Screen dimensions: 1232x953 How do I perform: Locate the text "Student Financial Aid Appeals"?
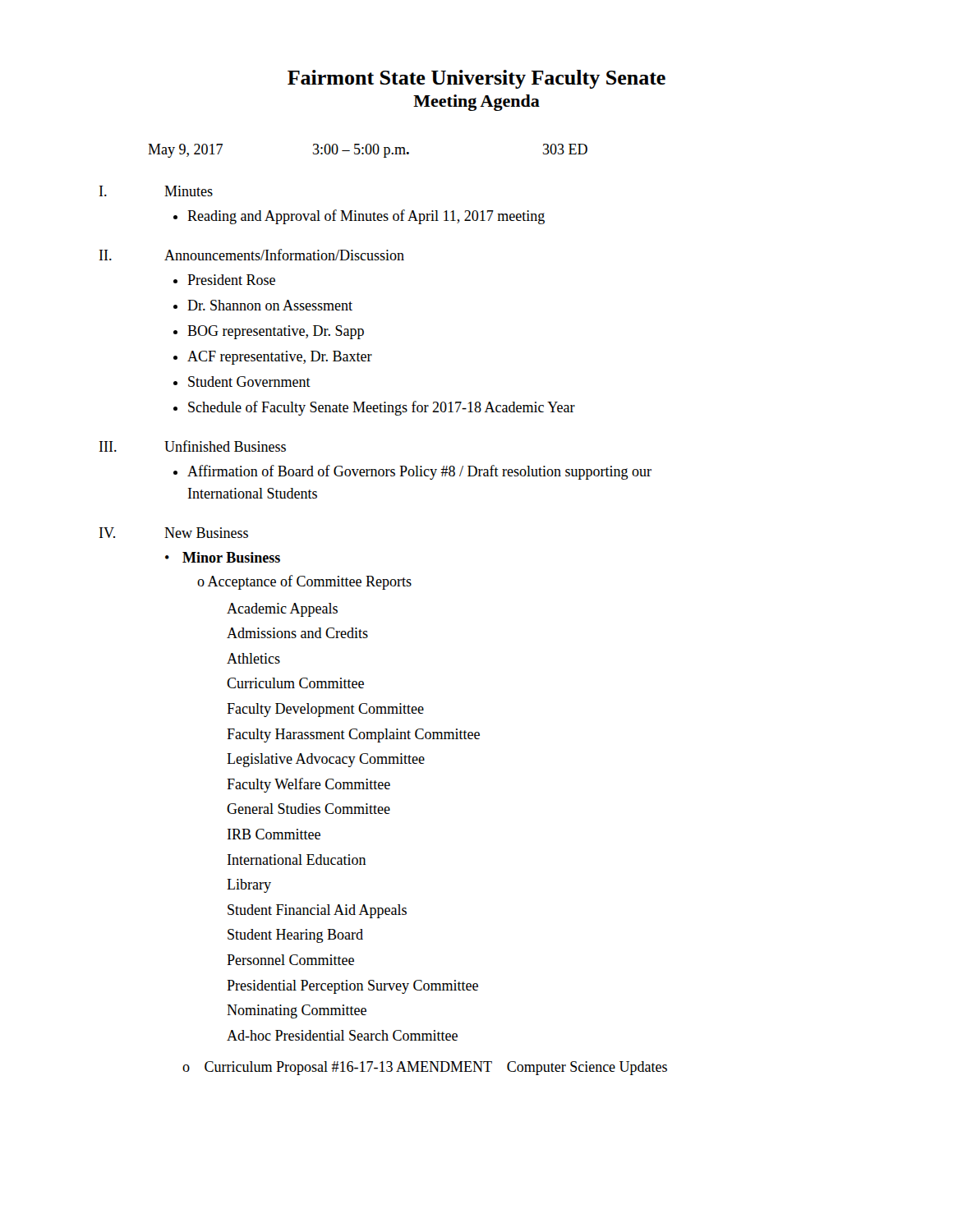(x=317, y=910)
